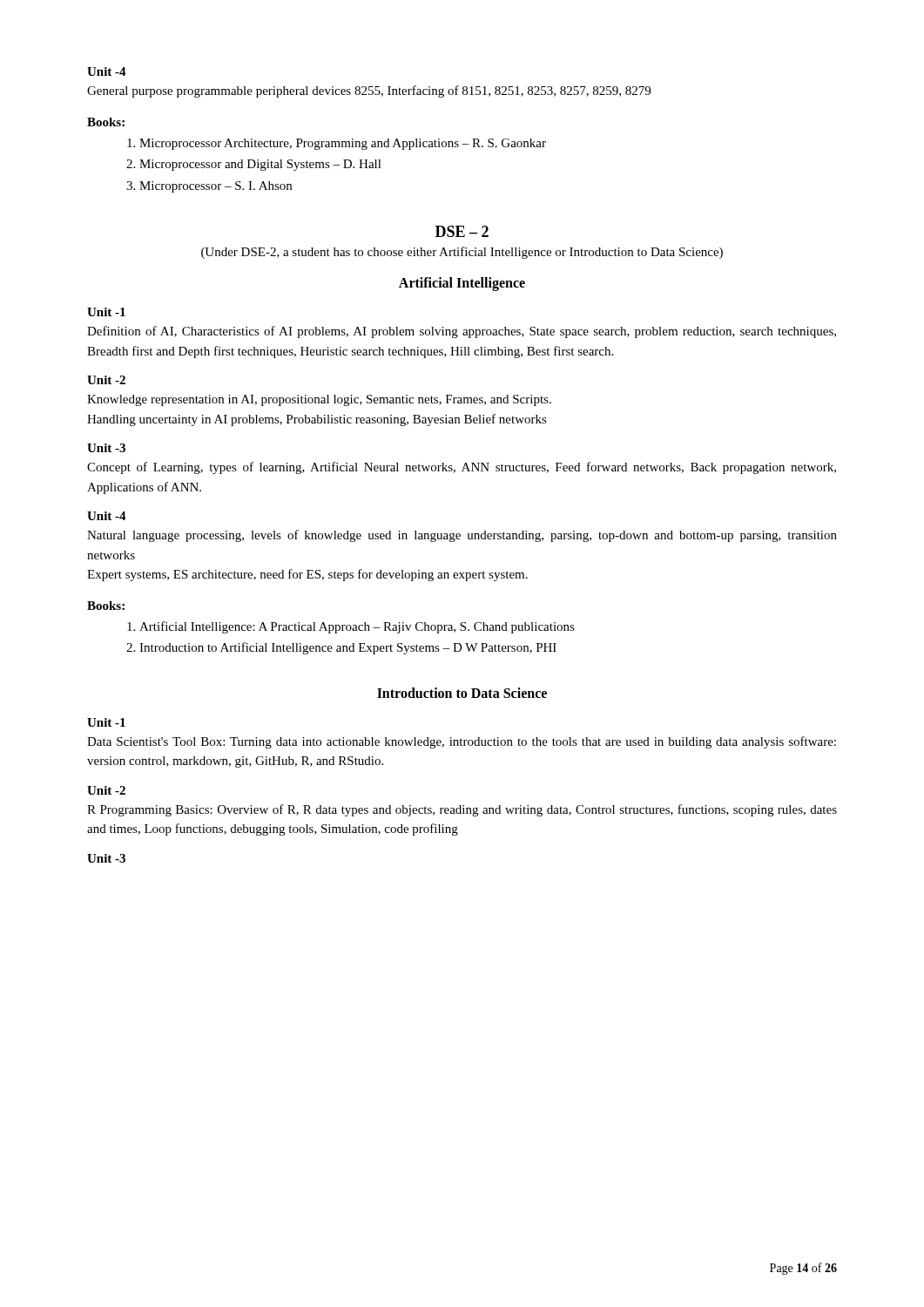The image size is (924, 1307).
Task: Select the list item that reads "Microprocessor Architecture, Programming and Applications –"
Action: click(x=343, y=142)
